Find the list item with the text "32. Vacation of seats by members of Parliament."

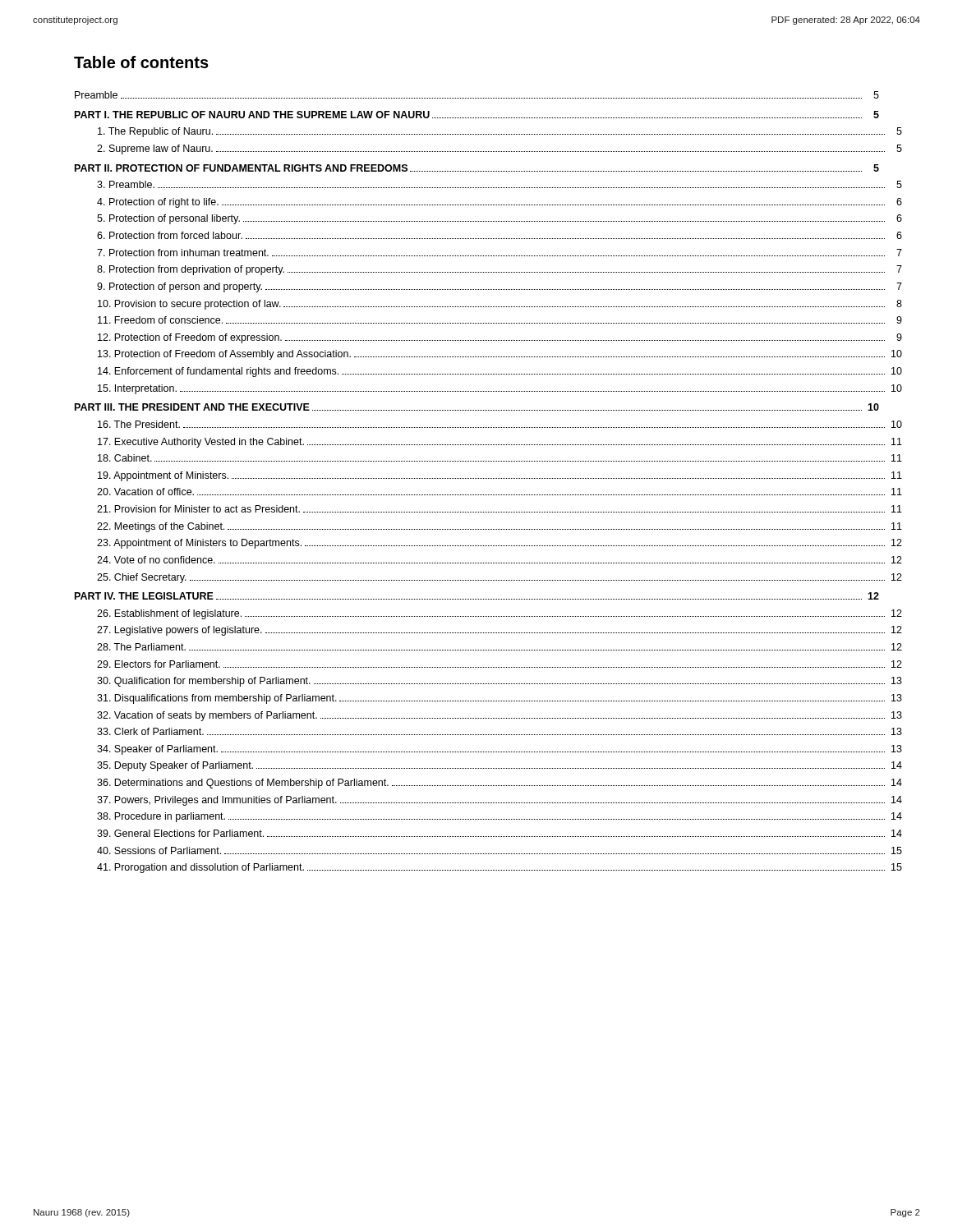click(500, 715)
